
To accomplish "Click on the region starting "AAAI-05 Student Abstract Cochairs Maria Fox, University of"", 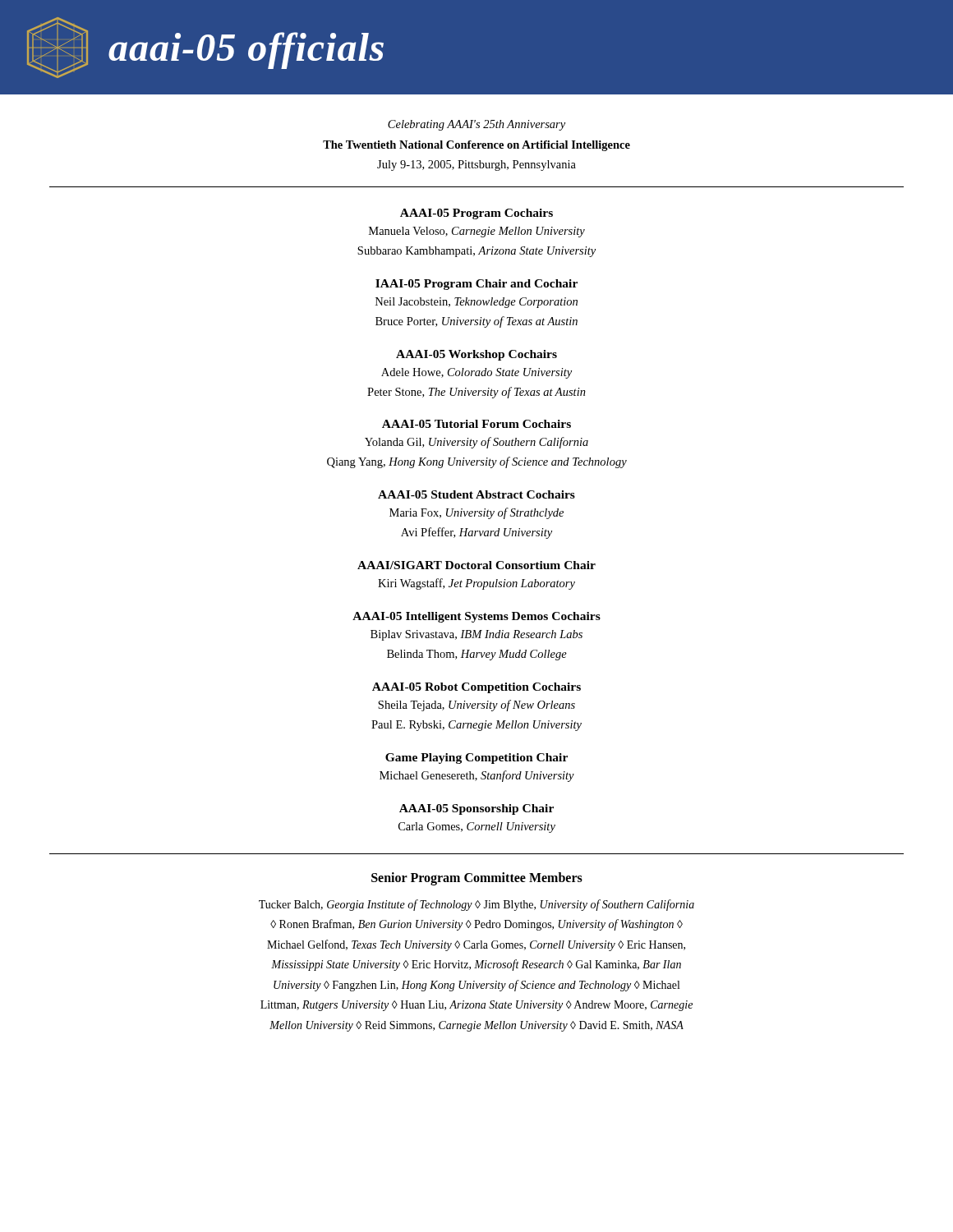I will (476, 515).
